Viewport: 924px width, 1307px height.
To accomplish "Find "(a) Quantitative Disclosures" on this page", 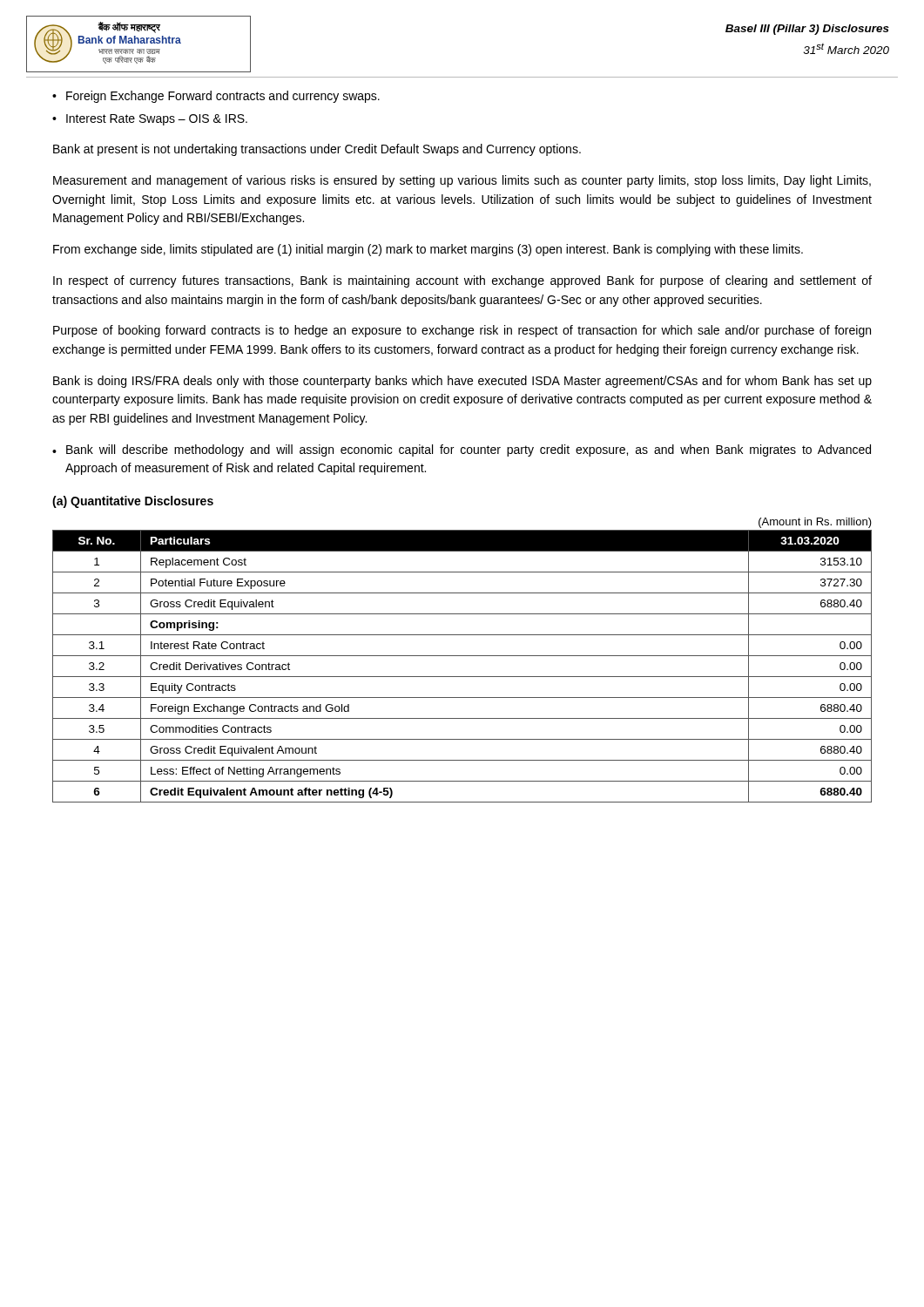I will pos(133,501).
